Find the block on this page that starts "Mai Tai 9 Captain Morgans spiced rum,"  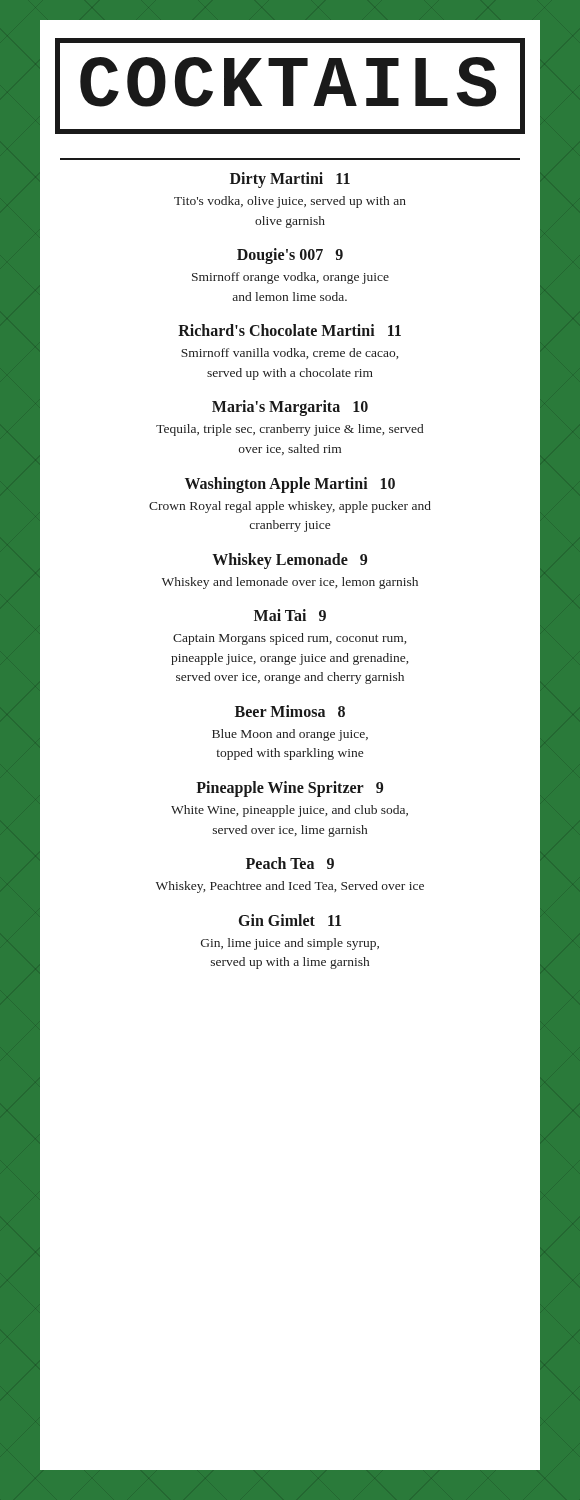(x=290, y=647)
